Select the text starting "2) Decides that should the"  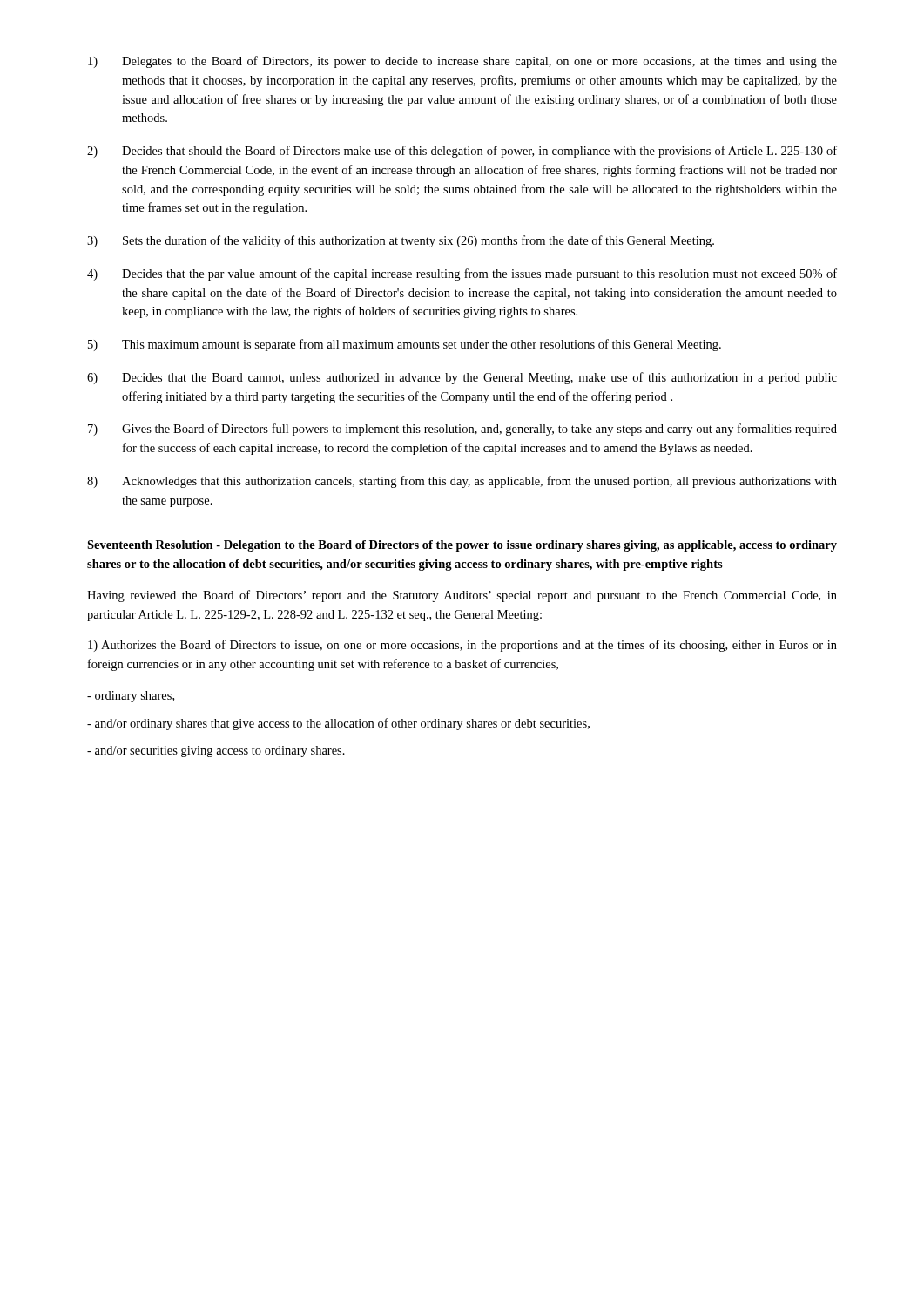click(462, 180)
